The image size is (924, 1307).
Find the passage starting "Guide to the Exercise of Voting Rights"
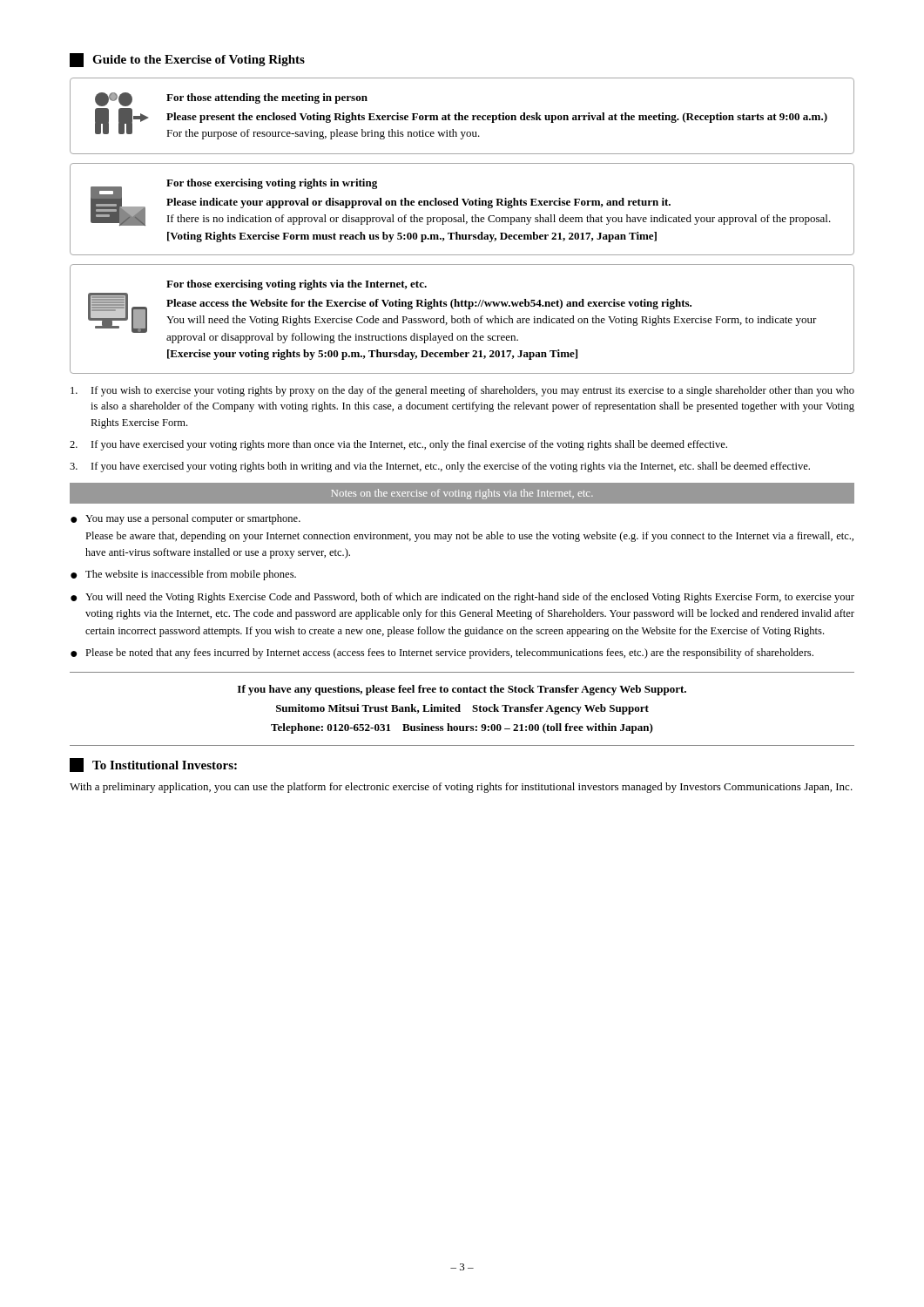pos(187,60)
